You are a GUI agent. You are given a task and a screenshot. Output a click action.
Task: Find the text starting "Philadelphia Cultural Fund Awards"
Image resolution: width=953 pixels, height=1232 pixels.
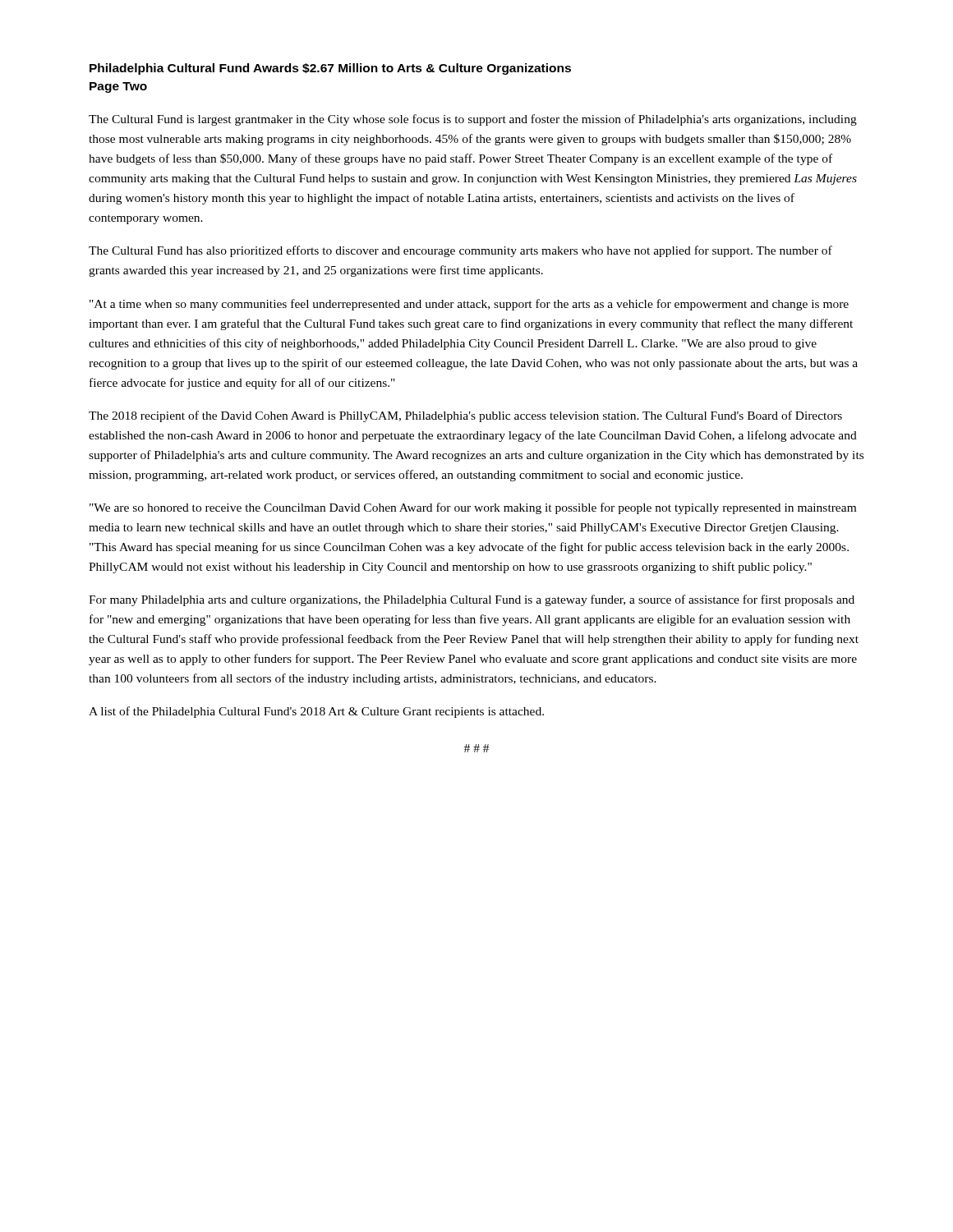click(x=330, y=77)
